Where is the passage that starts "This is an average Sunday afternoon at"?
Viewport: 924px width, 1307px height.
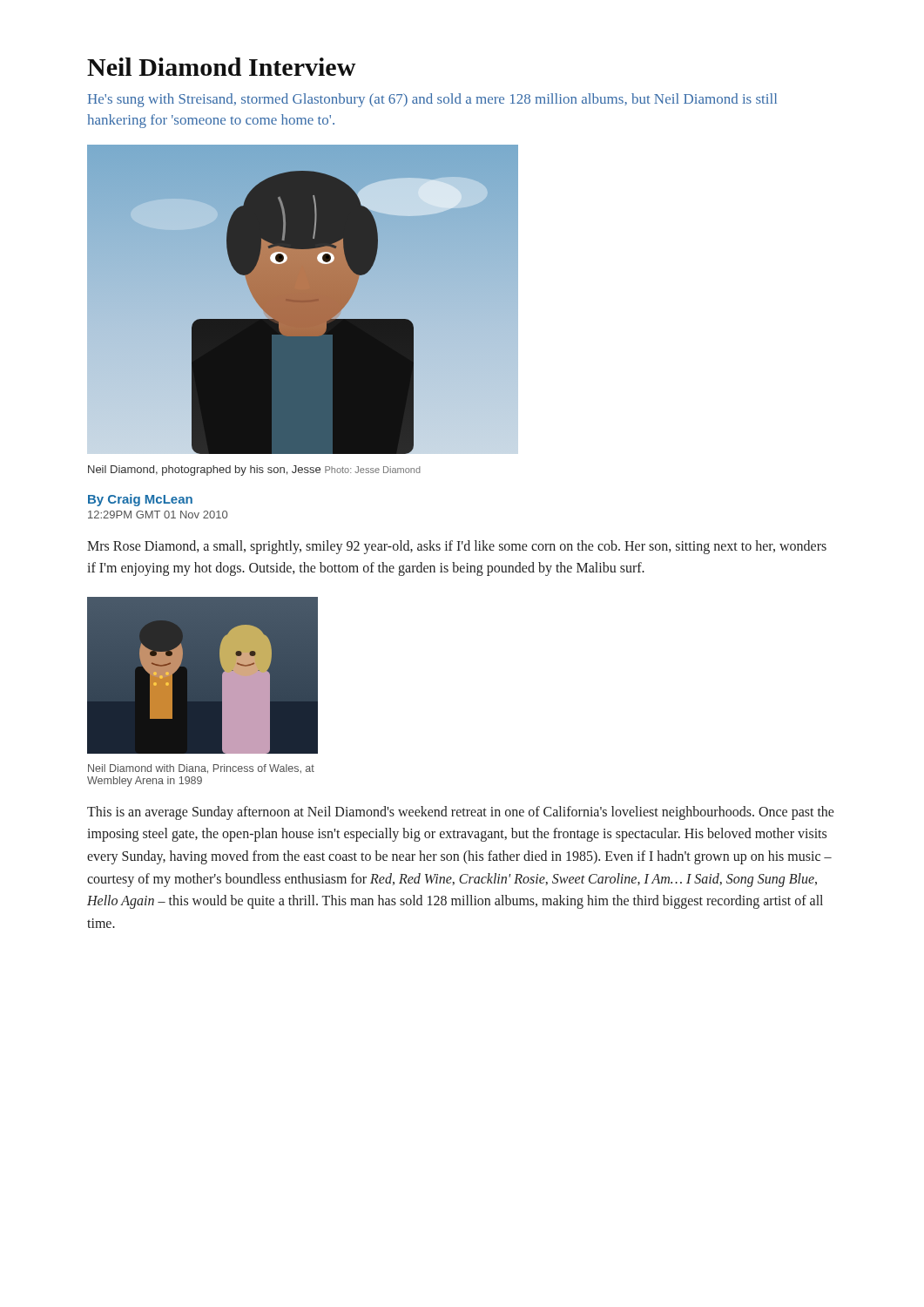[x=461, y=867]
